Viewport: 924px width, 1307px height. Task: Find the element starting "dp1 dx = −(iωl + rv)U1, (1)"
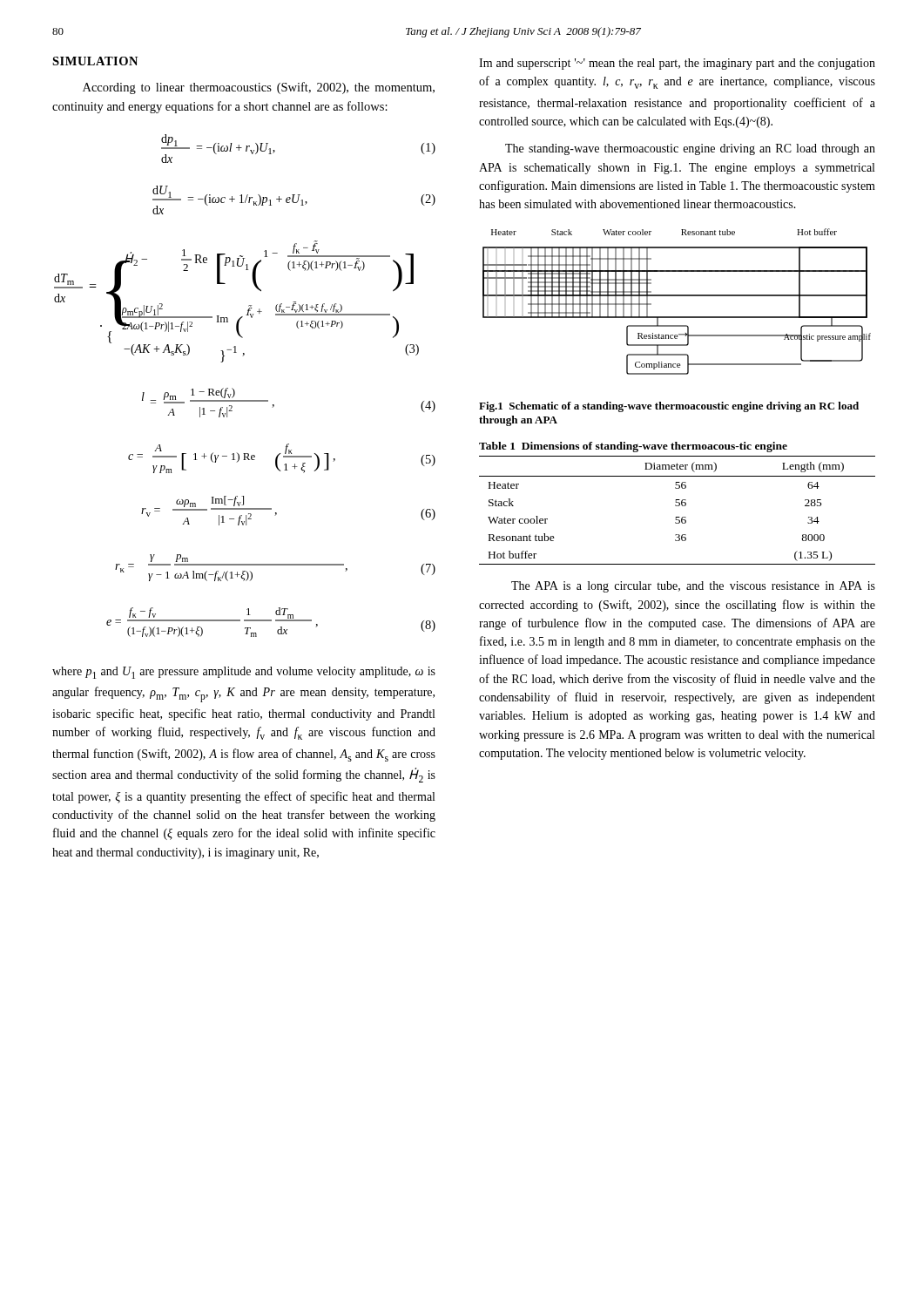[257, 148]
